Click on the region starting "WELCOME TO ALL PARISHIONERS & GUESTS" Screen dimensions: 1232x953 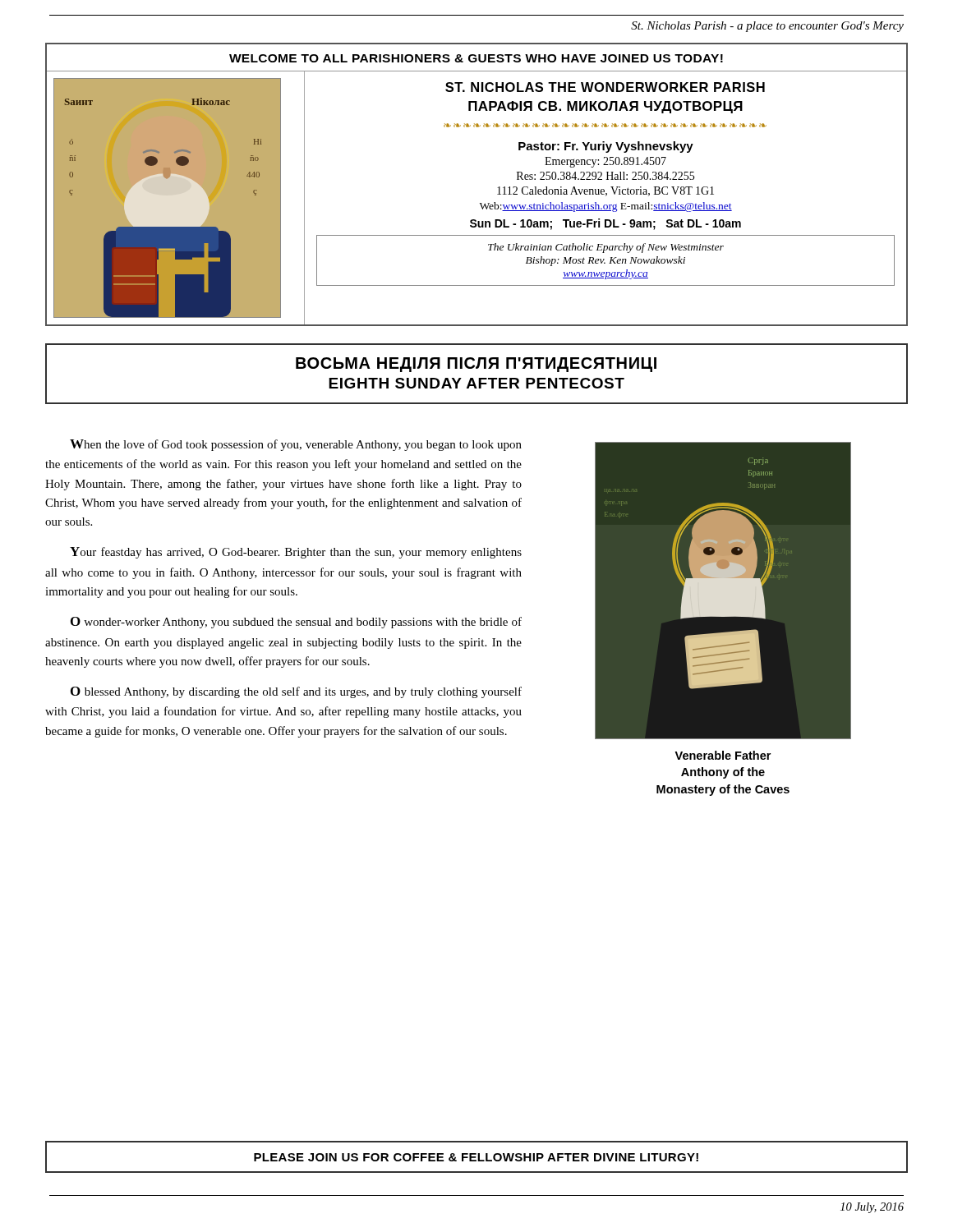click(x=476, y=184)
